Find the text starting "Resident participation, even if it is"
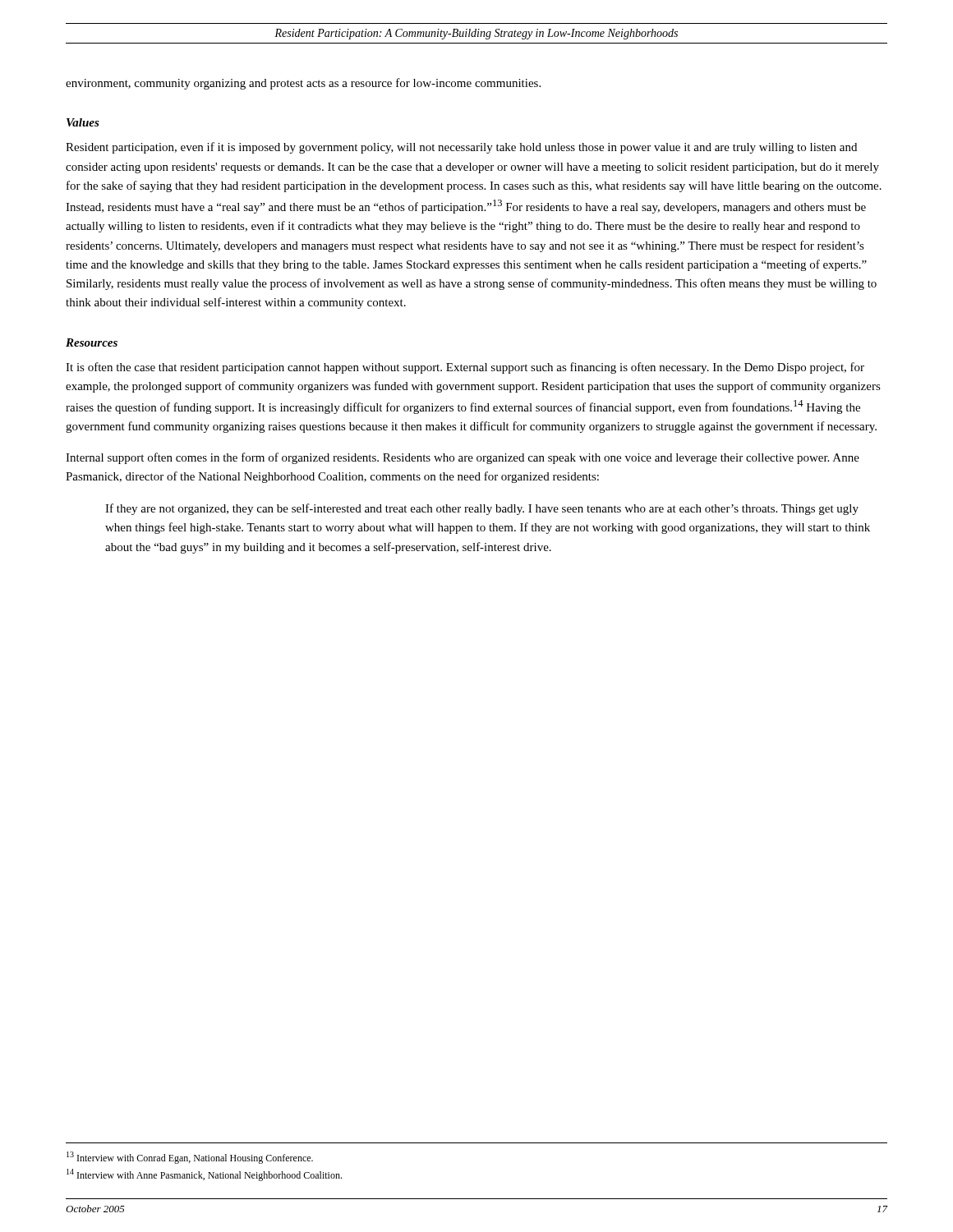This screenshot has height=1232, width=953. (x=474, y=225)
